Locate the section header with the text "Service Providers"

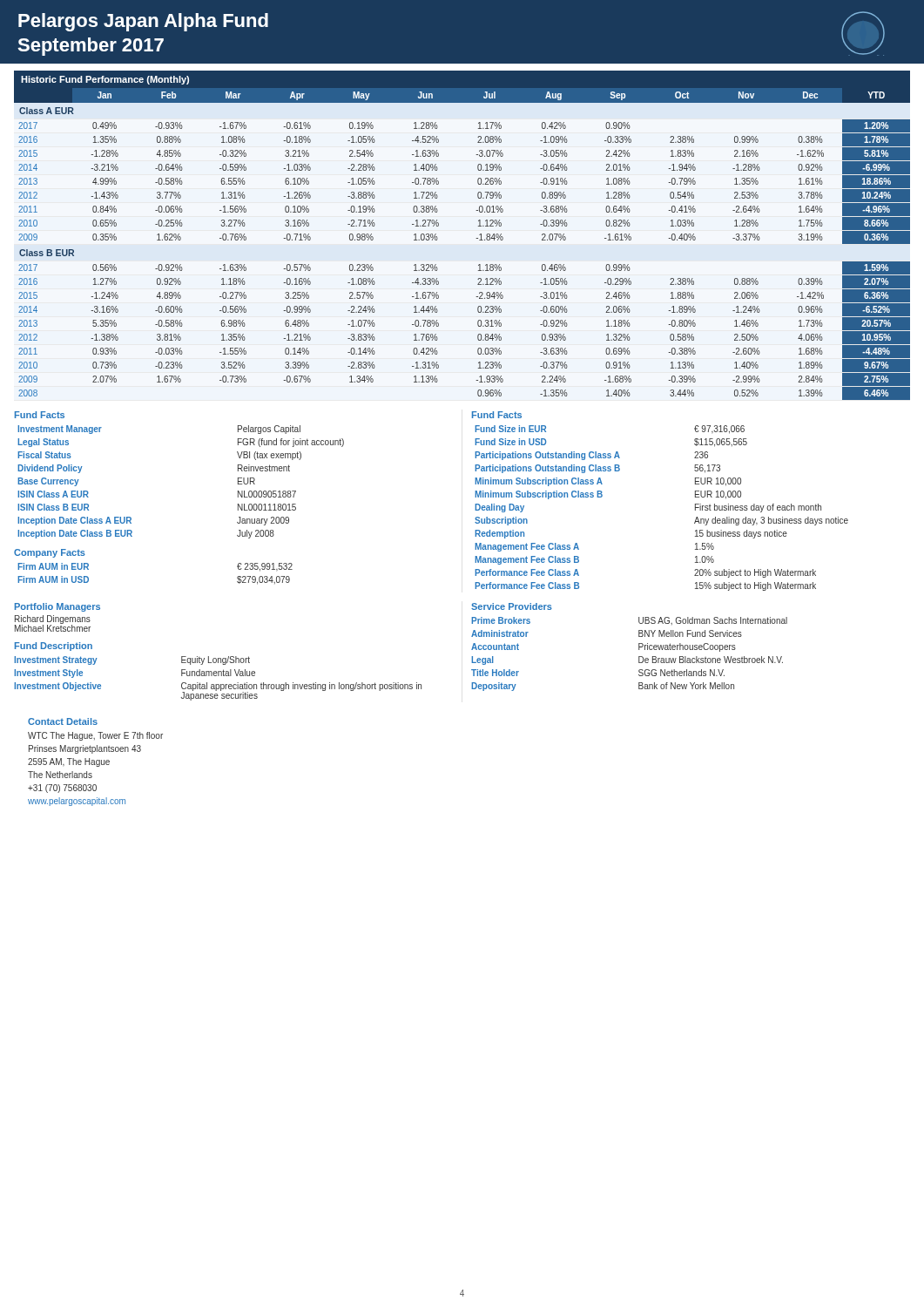pos(512,606)
